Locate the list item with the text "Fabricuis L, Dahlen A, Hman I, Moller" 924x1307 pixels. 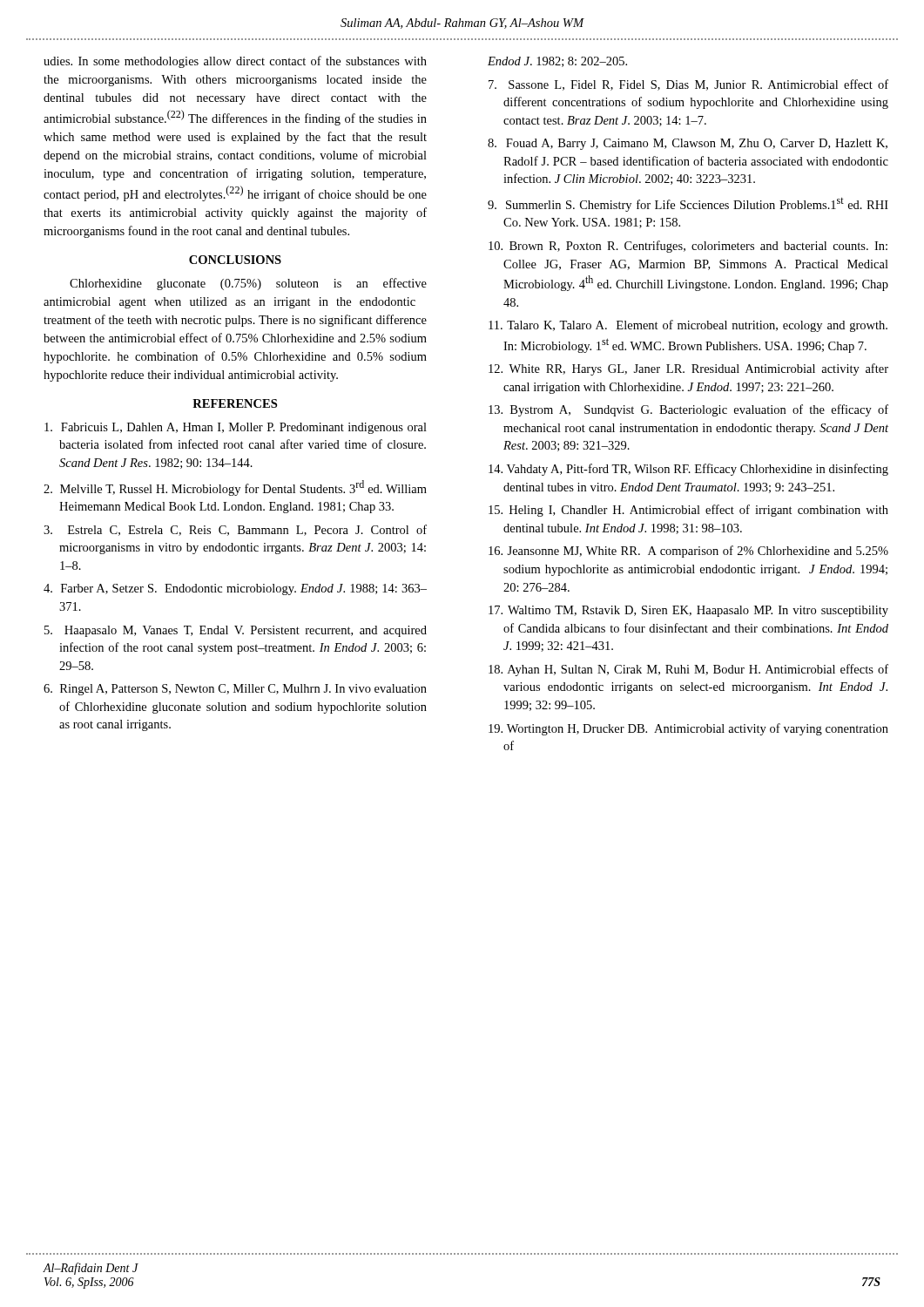[x=235, y=445]
